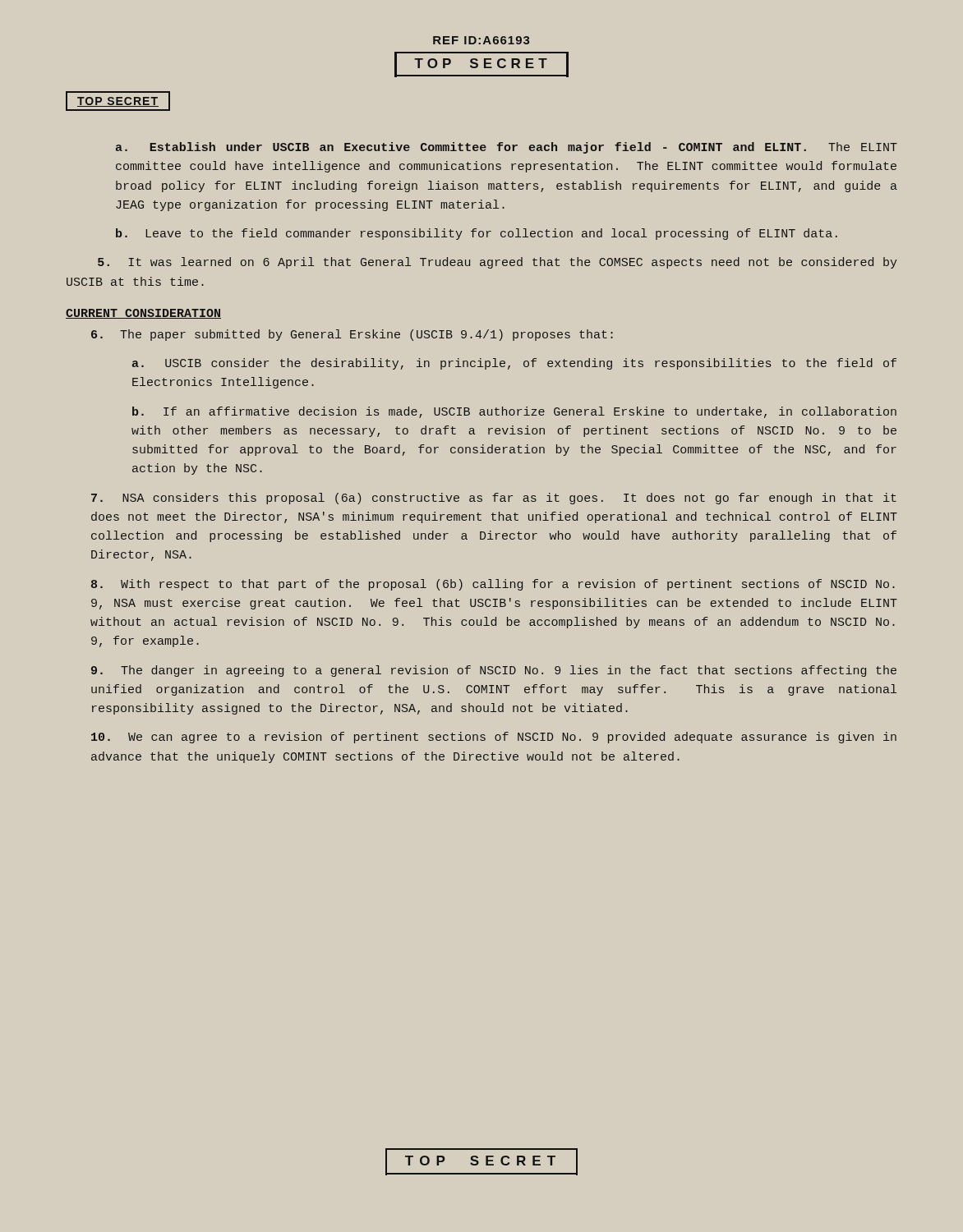
Task: Click on the text with the text "TOP SECRET"
Action: (118, 101)
